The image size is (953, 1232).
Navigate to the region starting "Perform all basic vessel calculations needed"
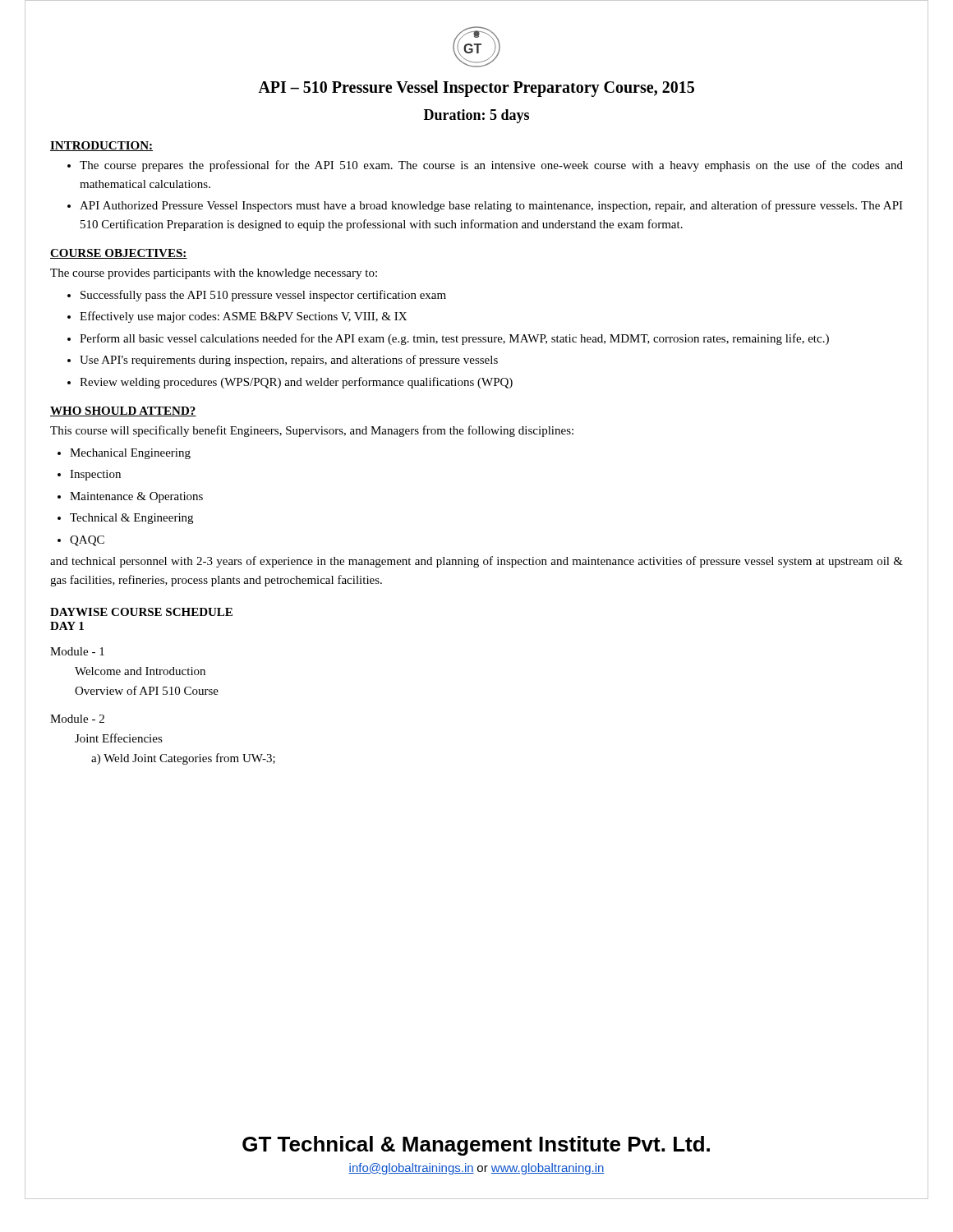click(x=454, y=338)
